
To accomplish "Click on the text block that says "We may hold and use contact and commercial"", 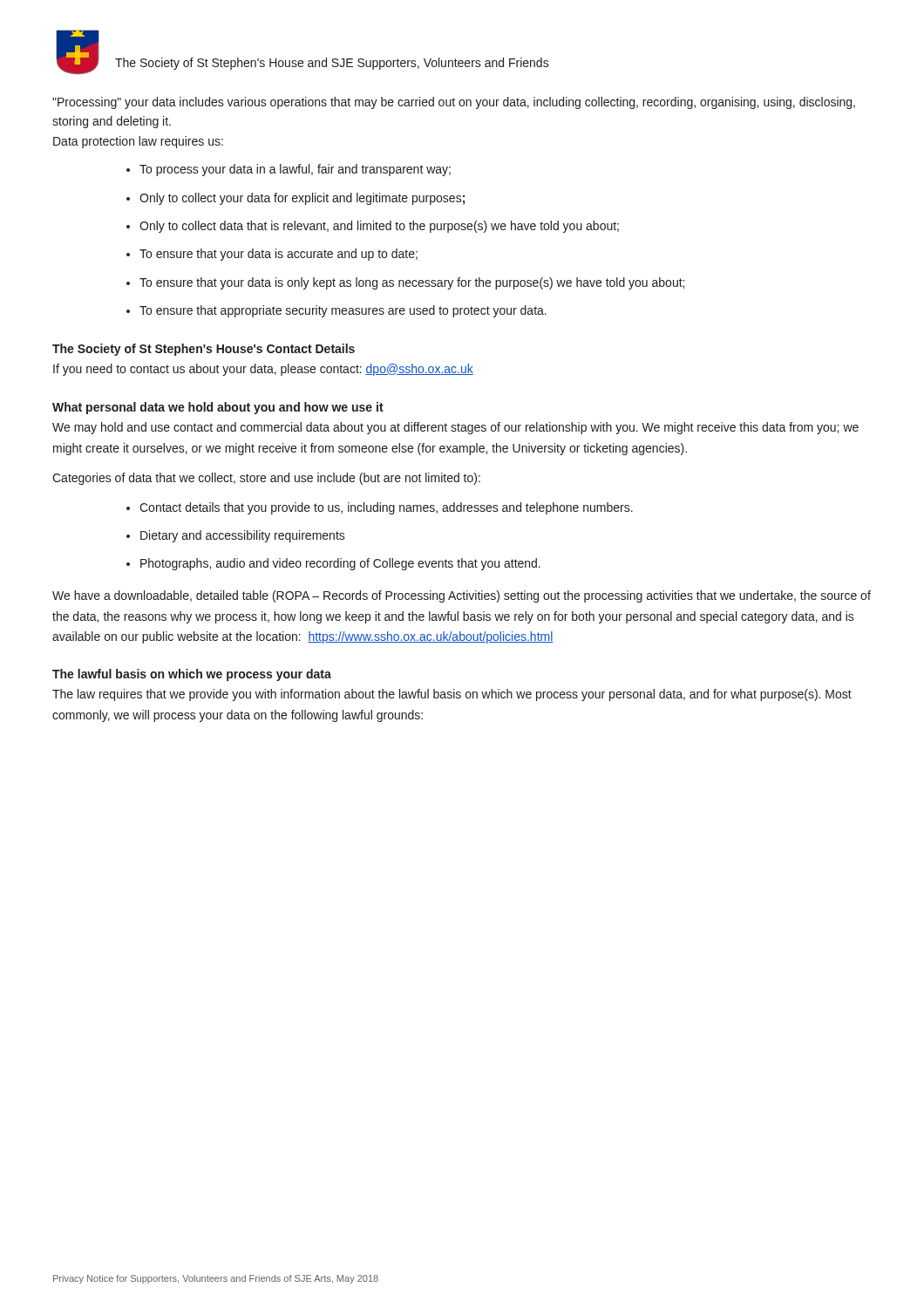I will click(456, 438).
